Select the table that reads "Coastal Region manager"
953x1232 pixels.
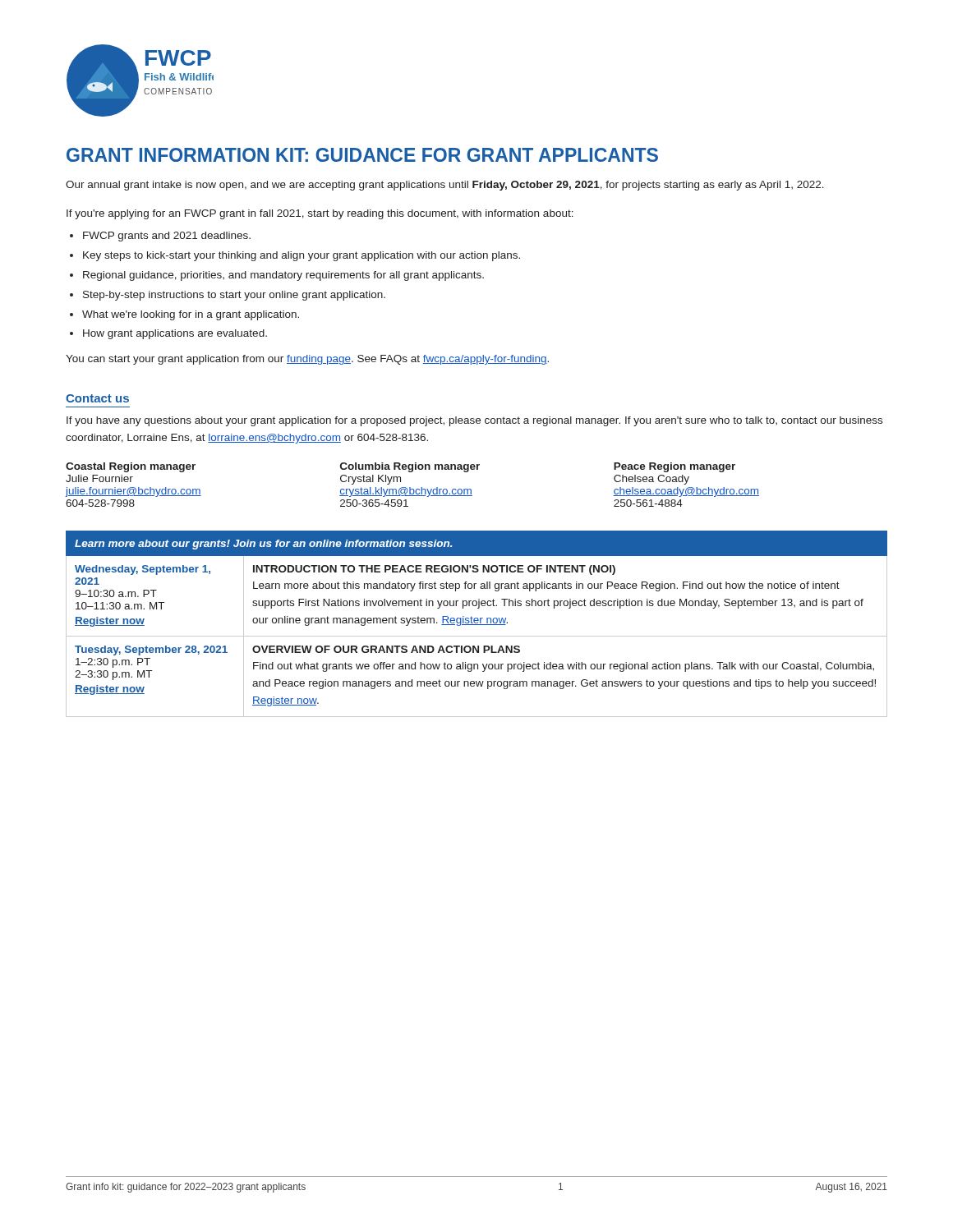pos(476,485)
